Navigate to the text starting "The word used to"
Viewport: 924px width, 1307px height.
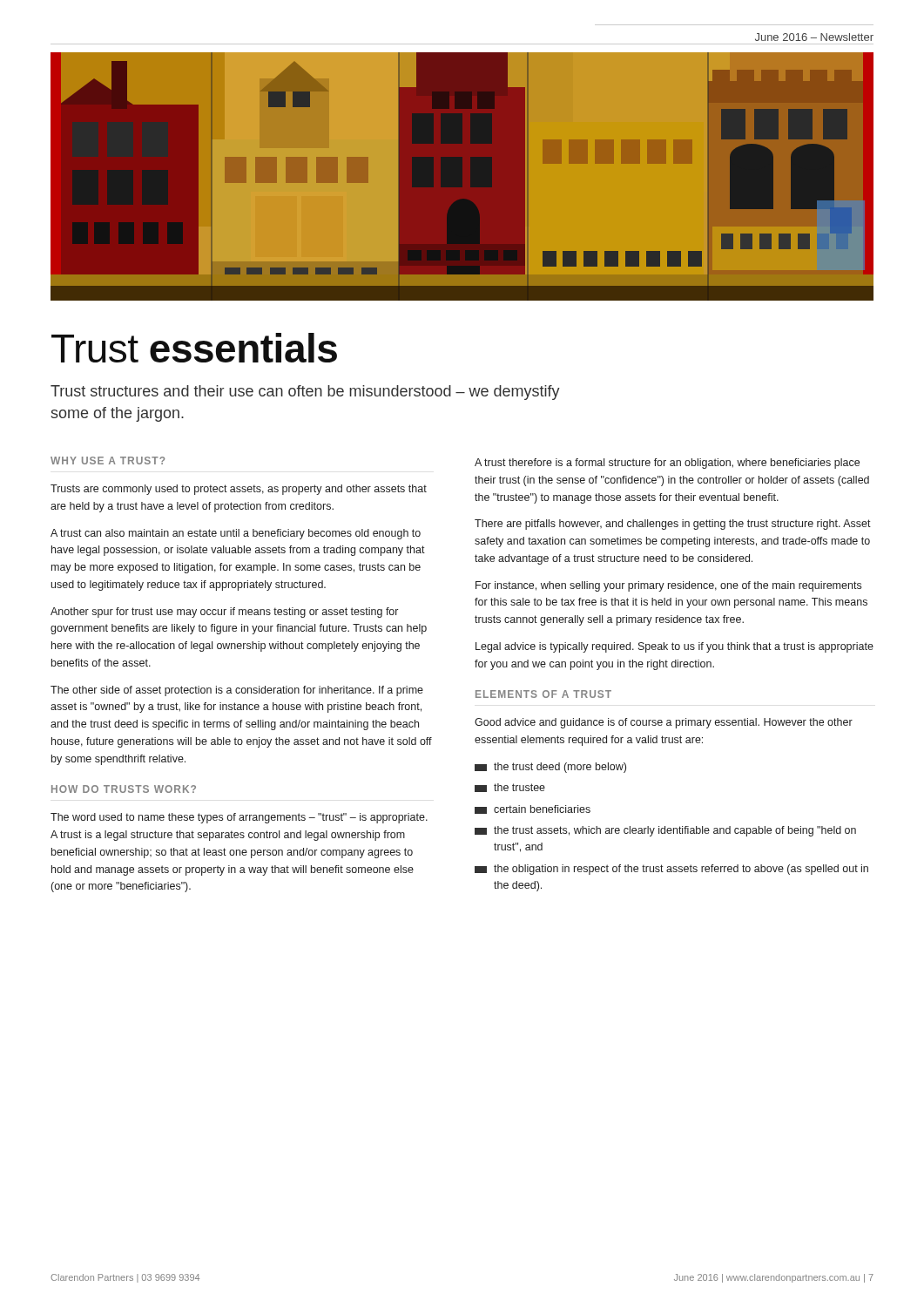click(x=239, y=852)
